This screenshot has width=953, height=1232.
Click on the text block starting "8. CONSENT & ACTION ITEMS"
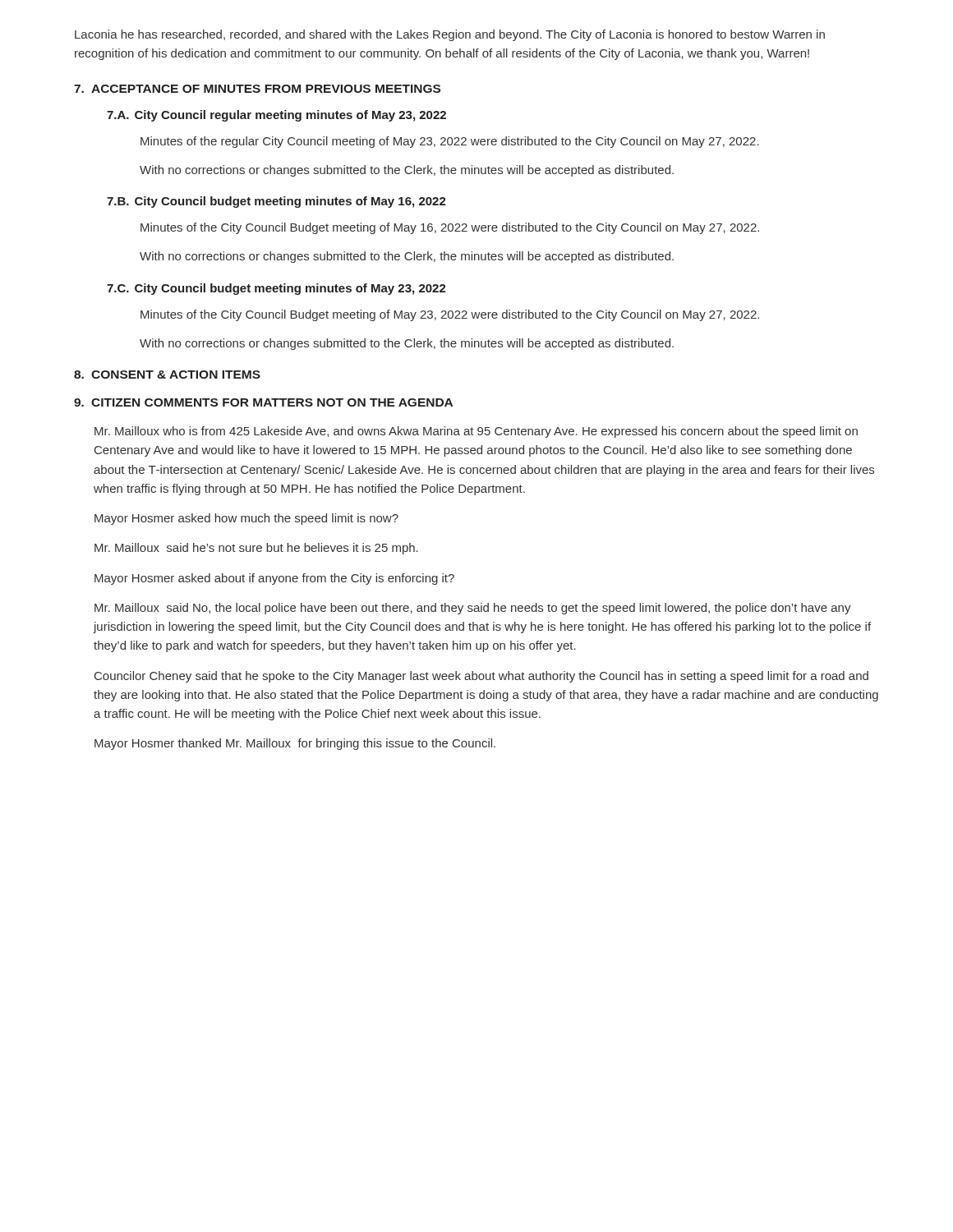(167, 375)
